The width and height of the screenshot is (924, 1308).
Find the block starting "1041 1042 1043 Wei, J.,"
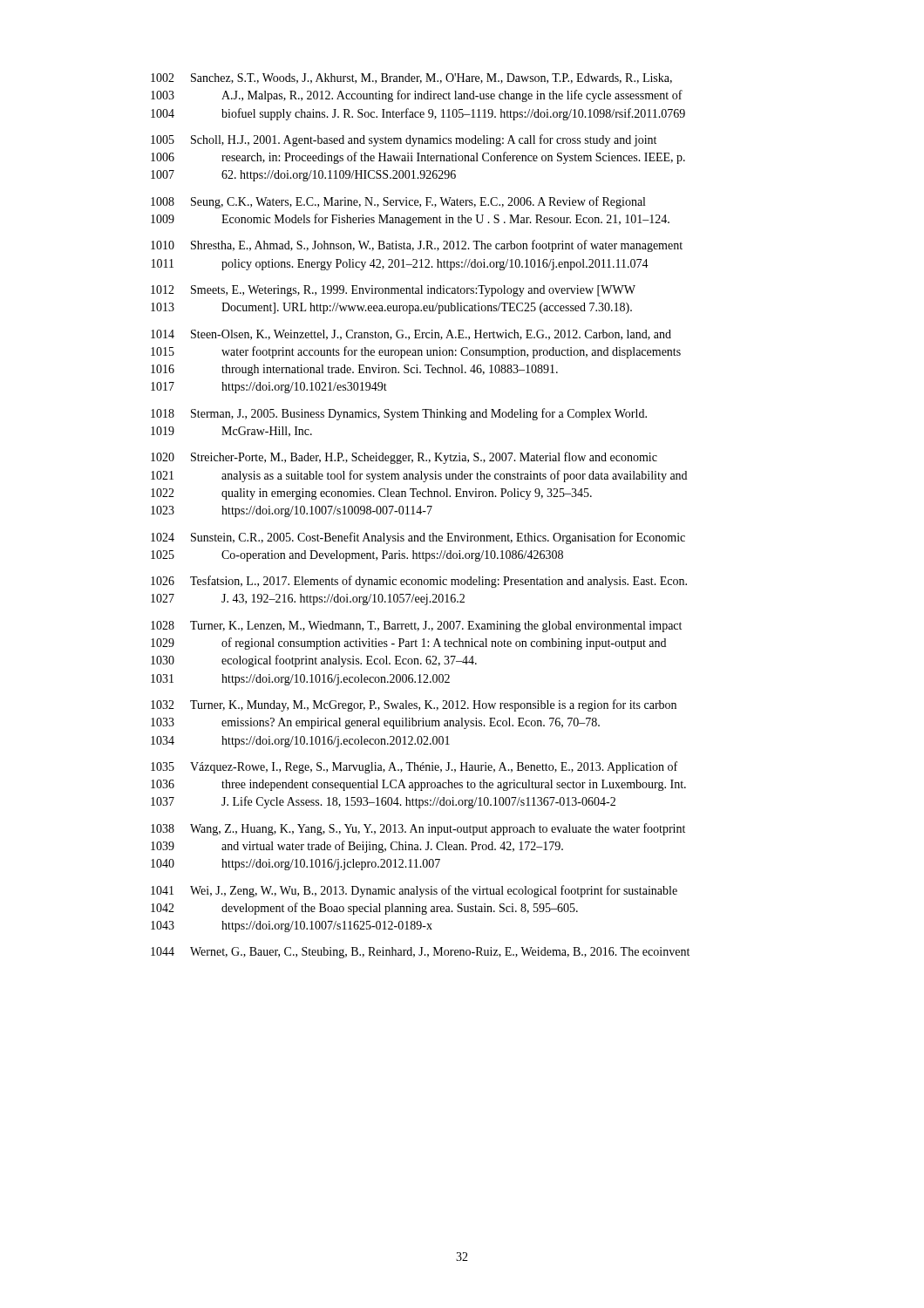coord(462,909)
